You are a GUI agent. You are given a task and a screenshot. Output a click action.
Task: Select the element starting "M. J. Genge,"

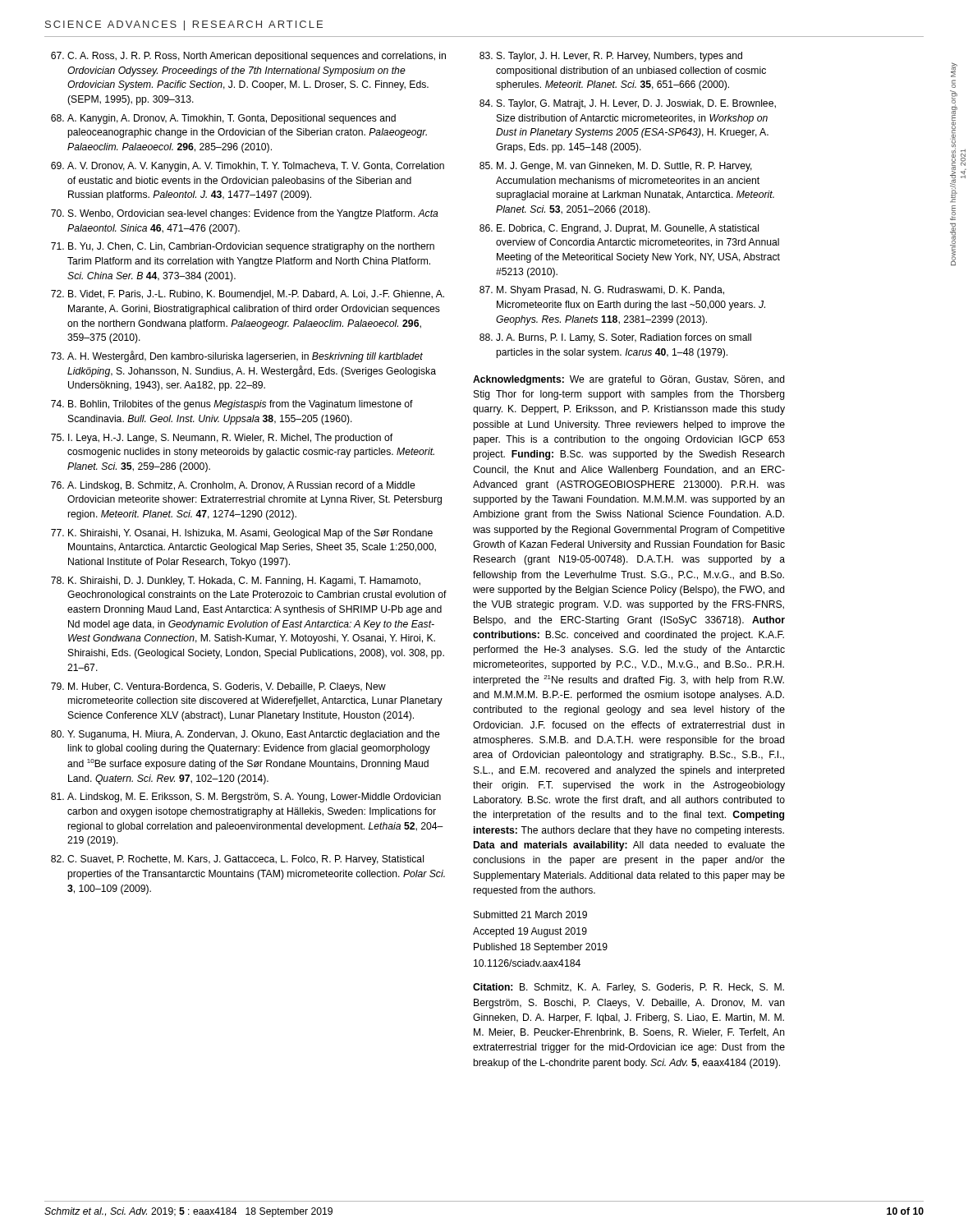pyautogui.click(x=635, y=188)
